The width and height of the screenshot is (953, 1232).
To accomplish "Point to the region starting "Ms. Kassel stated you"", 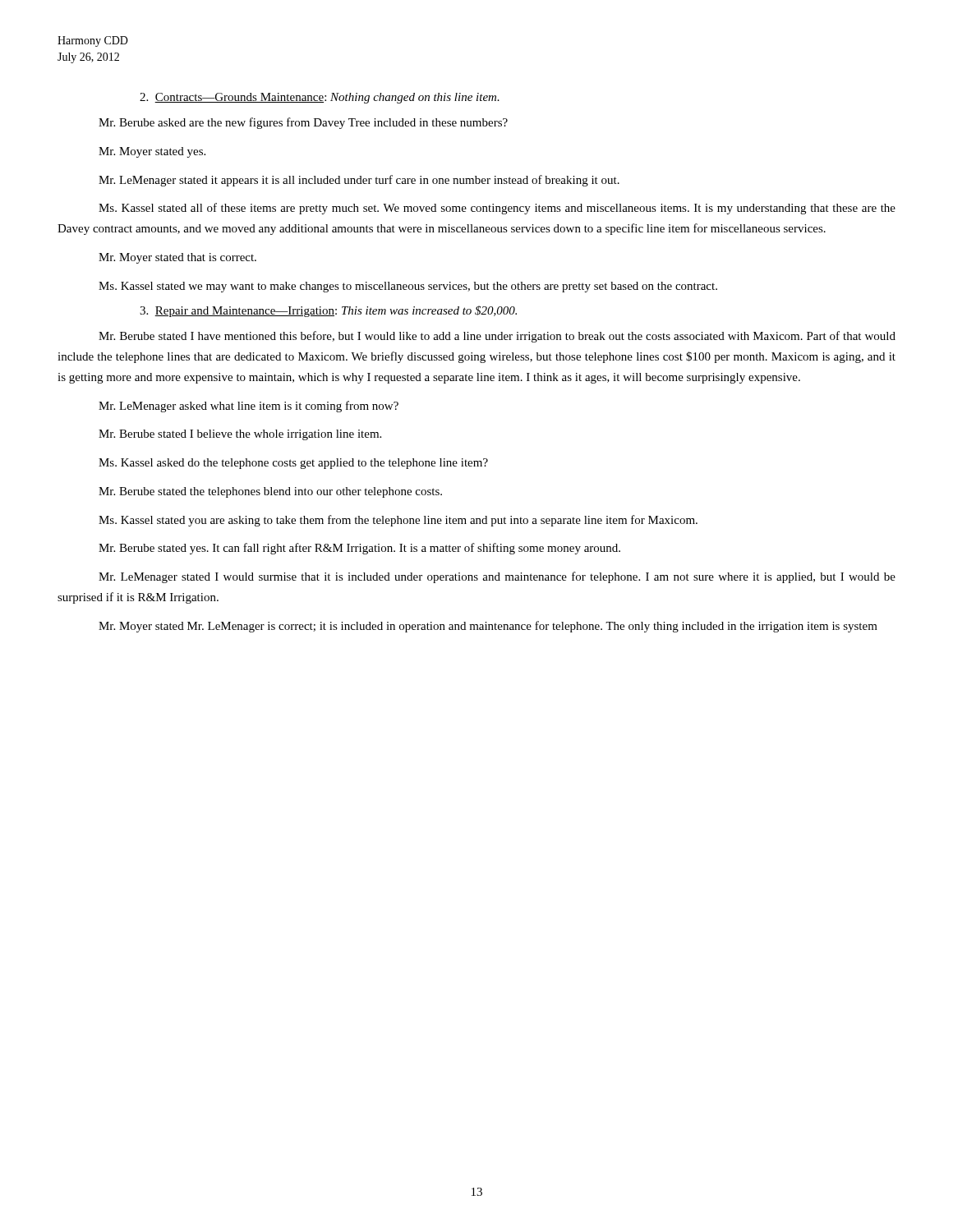I will point(398,519).
